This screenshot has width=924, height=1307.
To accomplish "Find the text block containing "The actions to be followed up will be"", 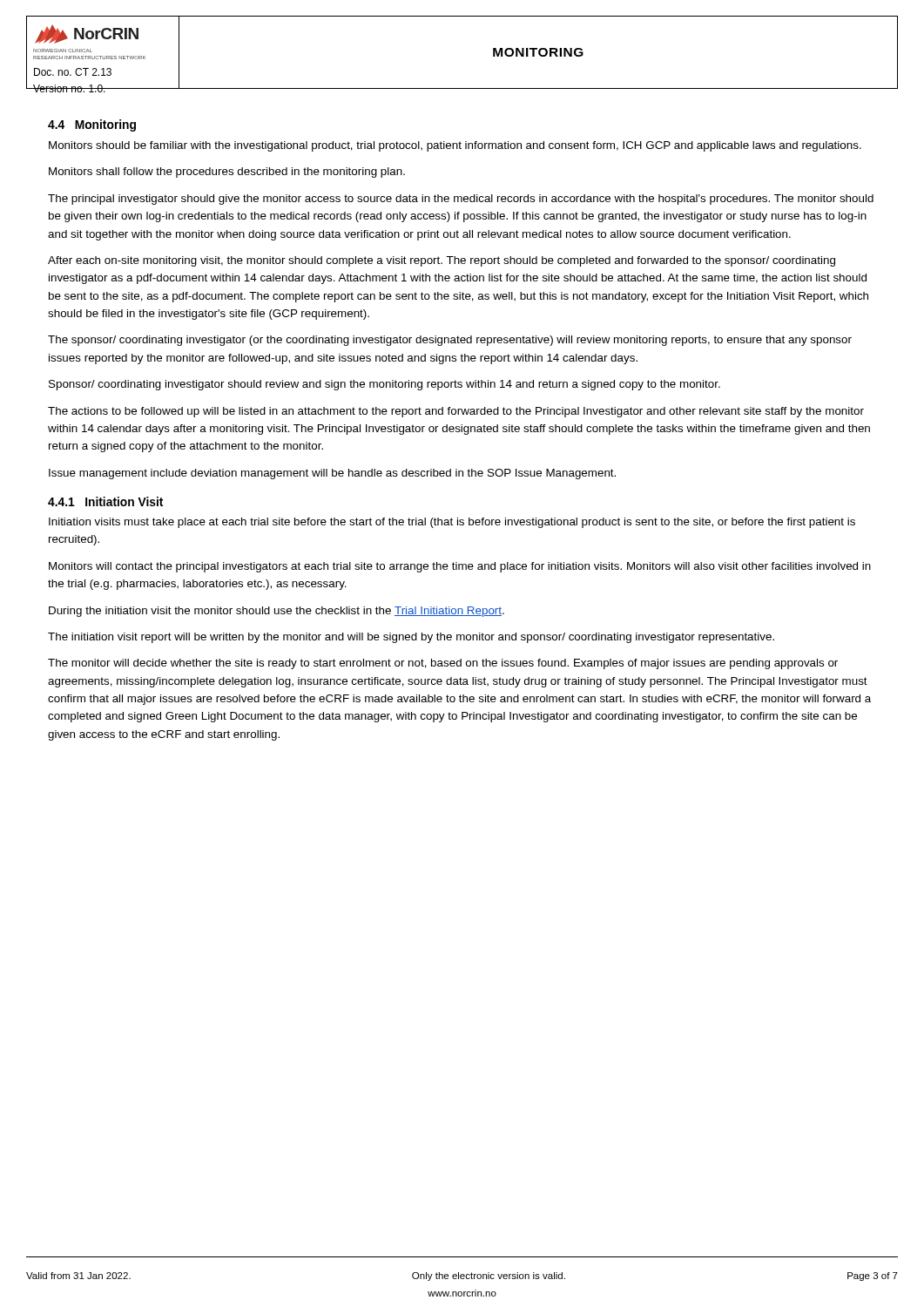I will (459, 428).
